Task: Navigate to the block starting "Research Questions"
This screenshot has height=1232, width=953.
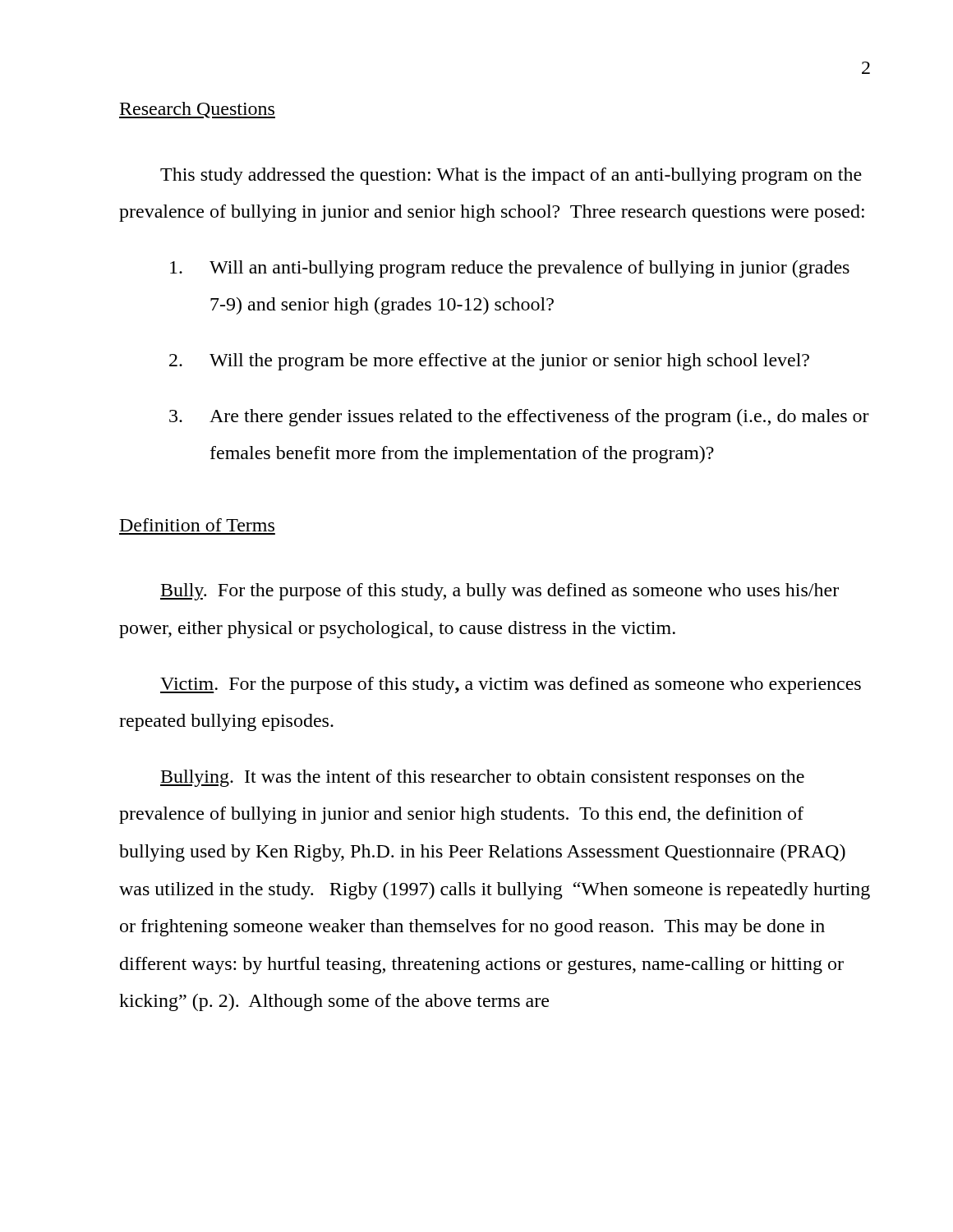Action: click(x=197, y=109)
